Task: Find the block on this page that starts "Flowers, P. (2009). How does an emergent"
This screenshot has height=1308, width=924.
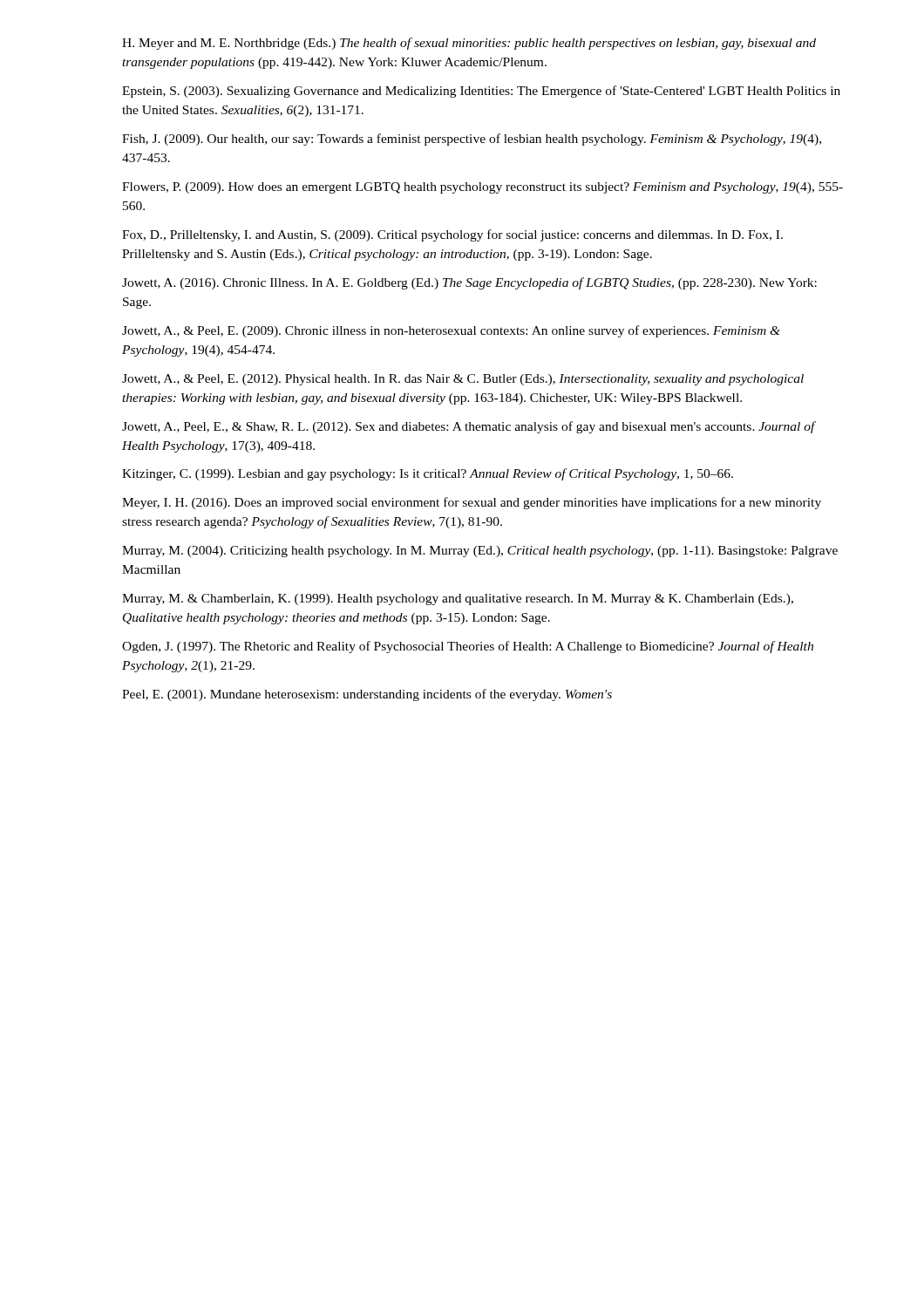Action: tap(483, 196)
